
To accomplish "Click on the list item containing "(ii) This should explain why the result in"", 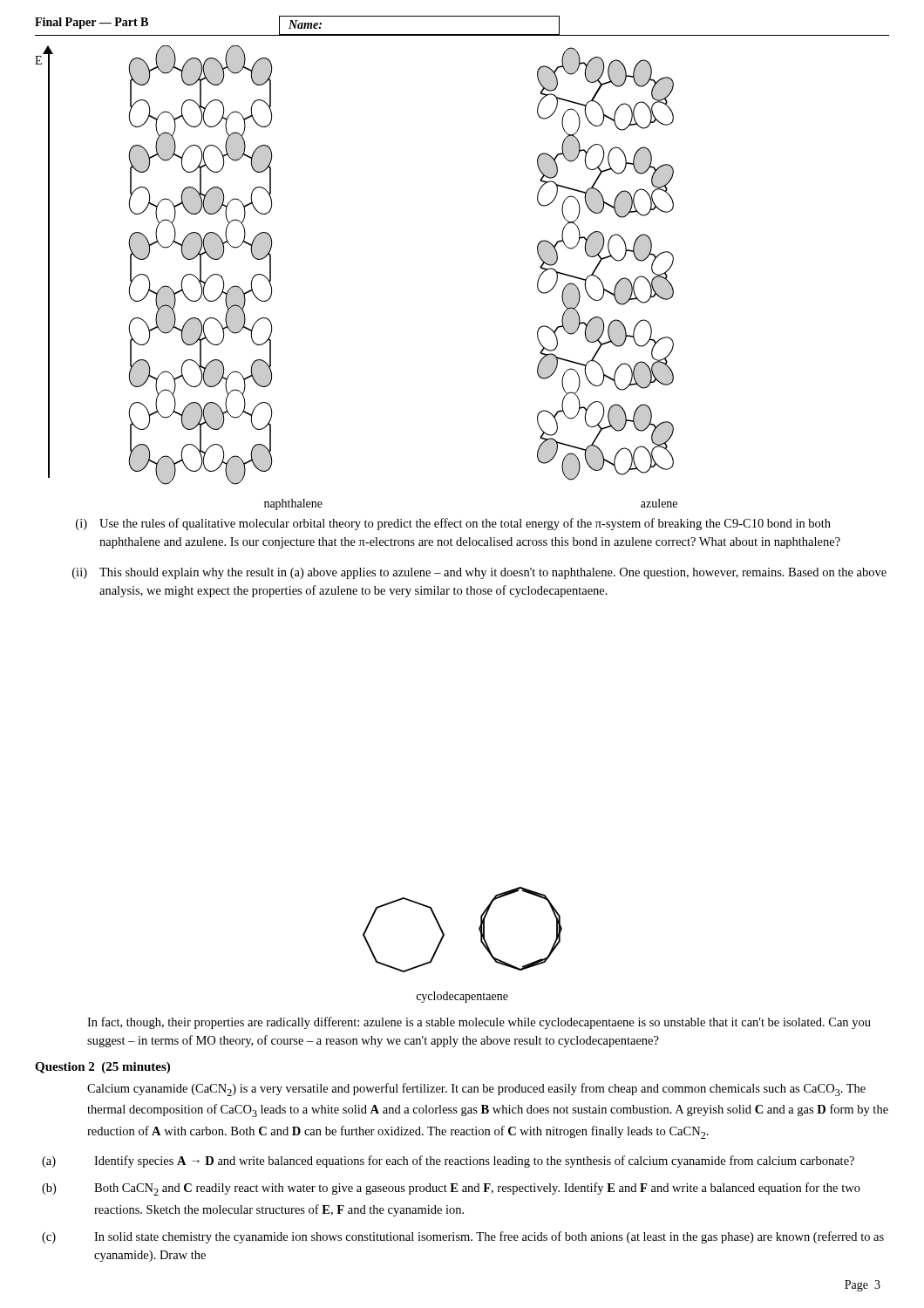I will (x=462, y=582).
